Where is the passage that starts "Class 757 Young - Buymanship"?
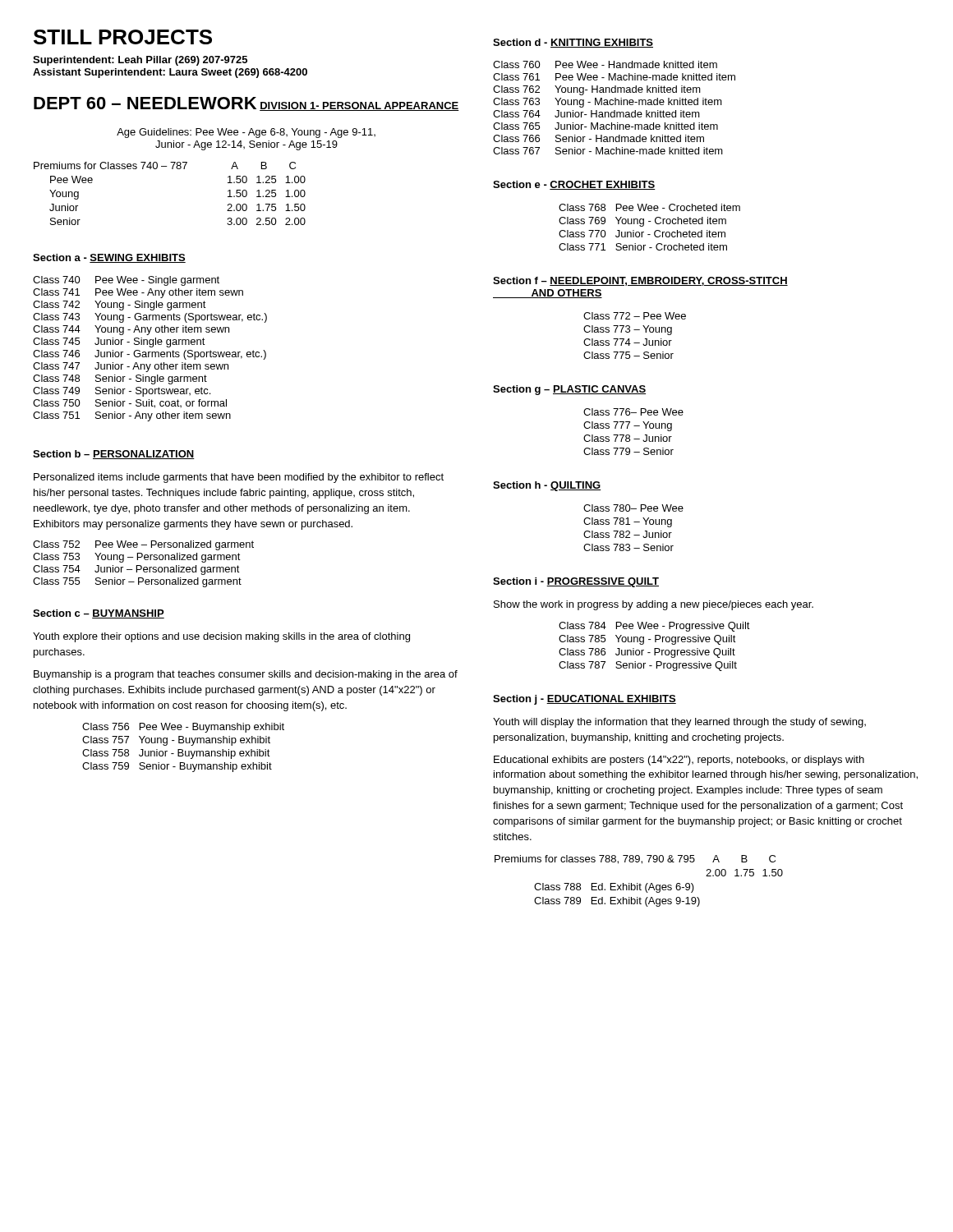The image size is (953, 1232). [176, 739]
